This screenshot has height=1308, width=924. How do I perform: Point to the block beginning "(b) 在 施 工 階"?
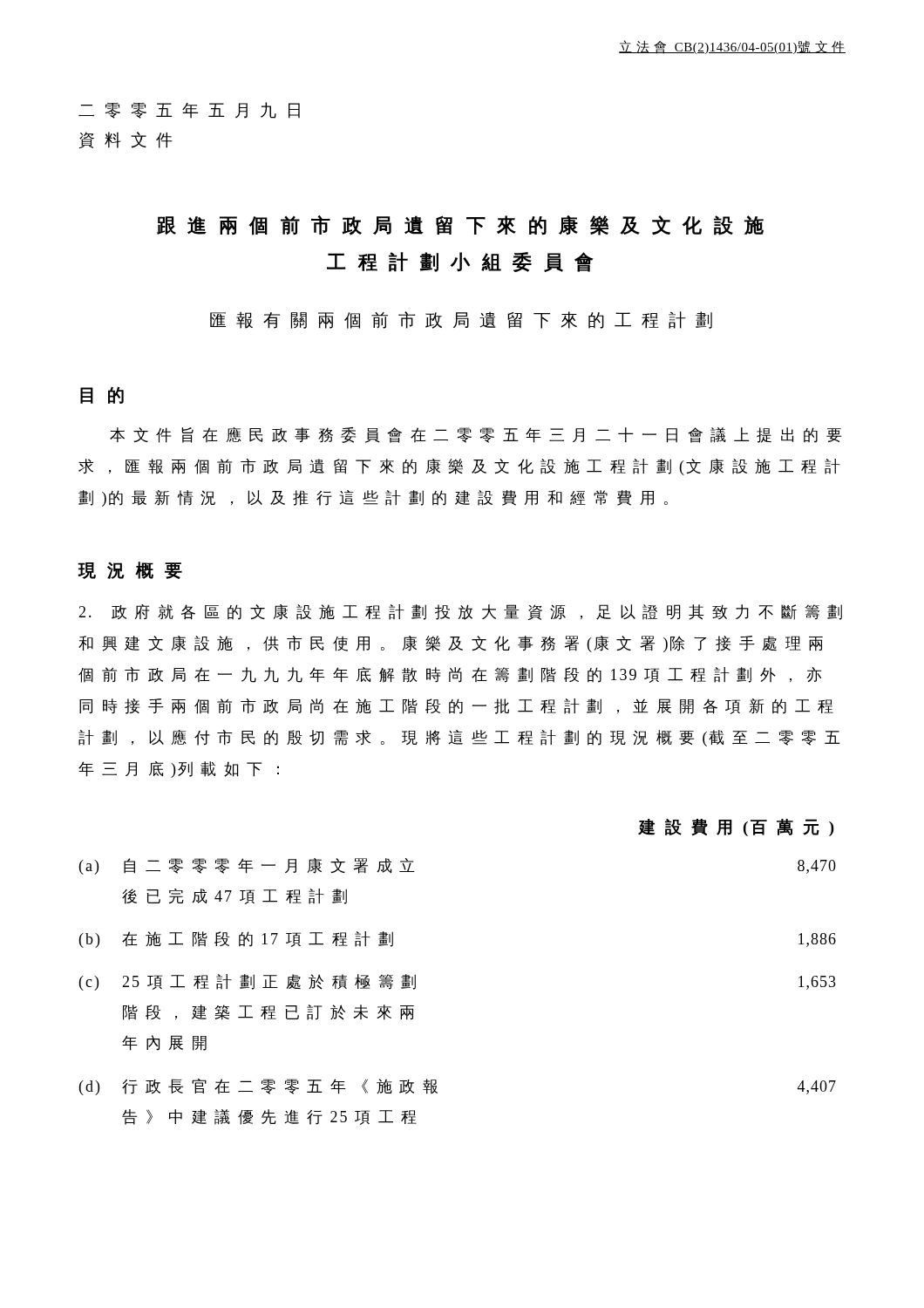coord(265,940)
